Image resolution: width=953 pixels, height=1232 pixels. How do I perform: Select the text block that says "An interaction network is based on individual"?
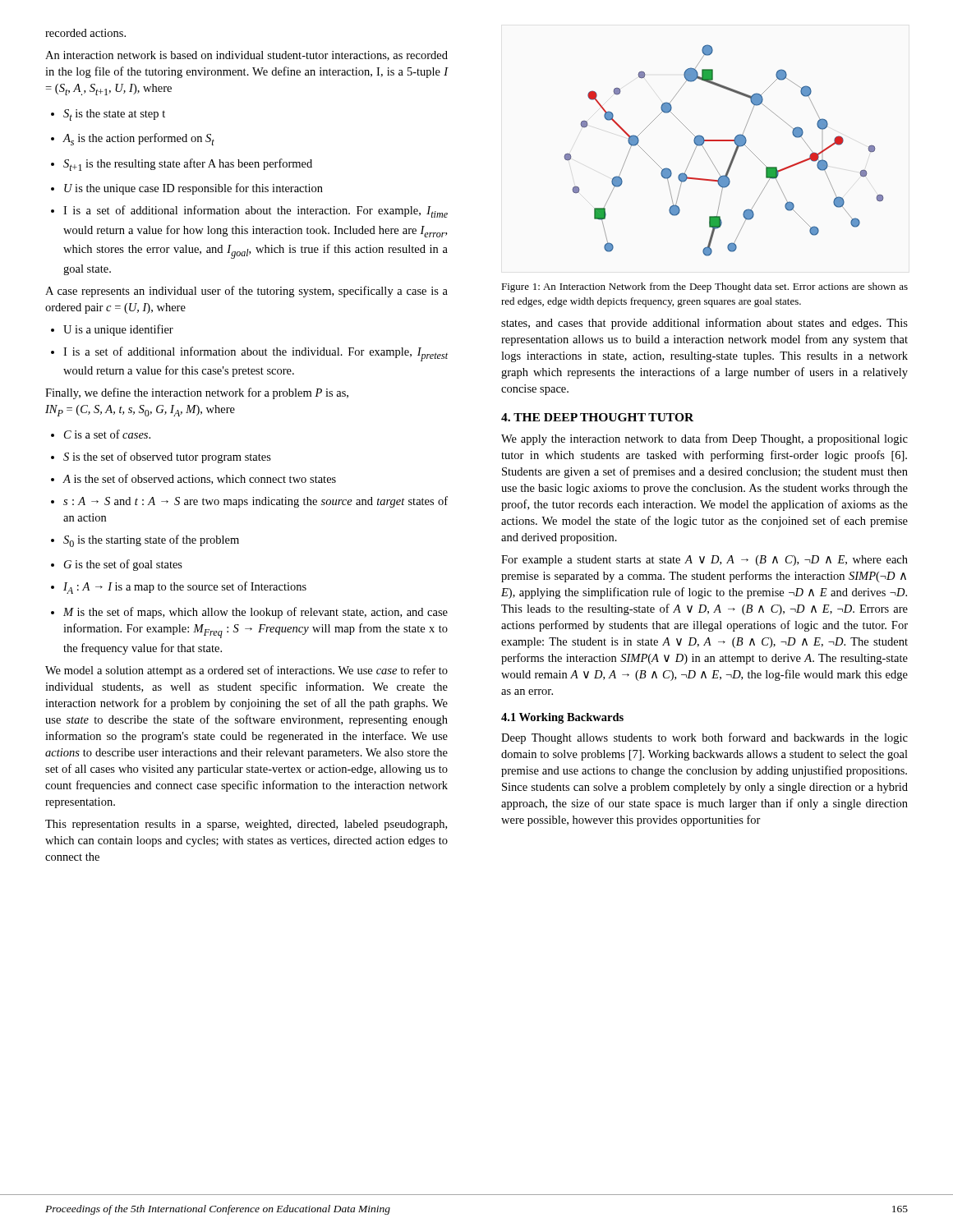click(x=246, y=73)
